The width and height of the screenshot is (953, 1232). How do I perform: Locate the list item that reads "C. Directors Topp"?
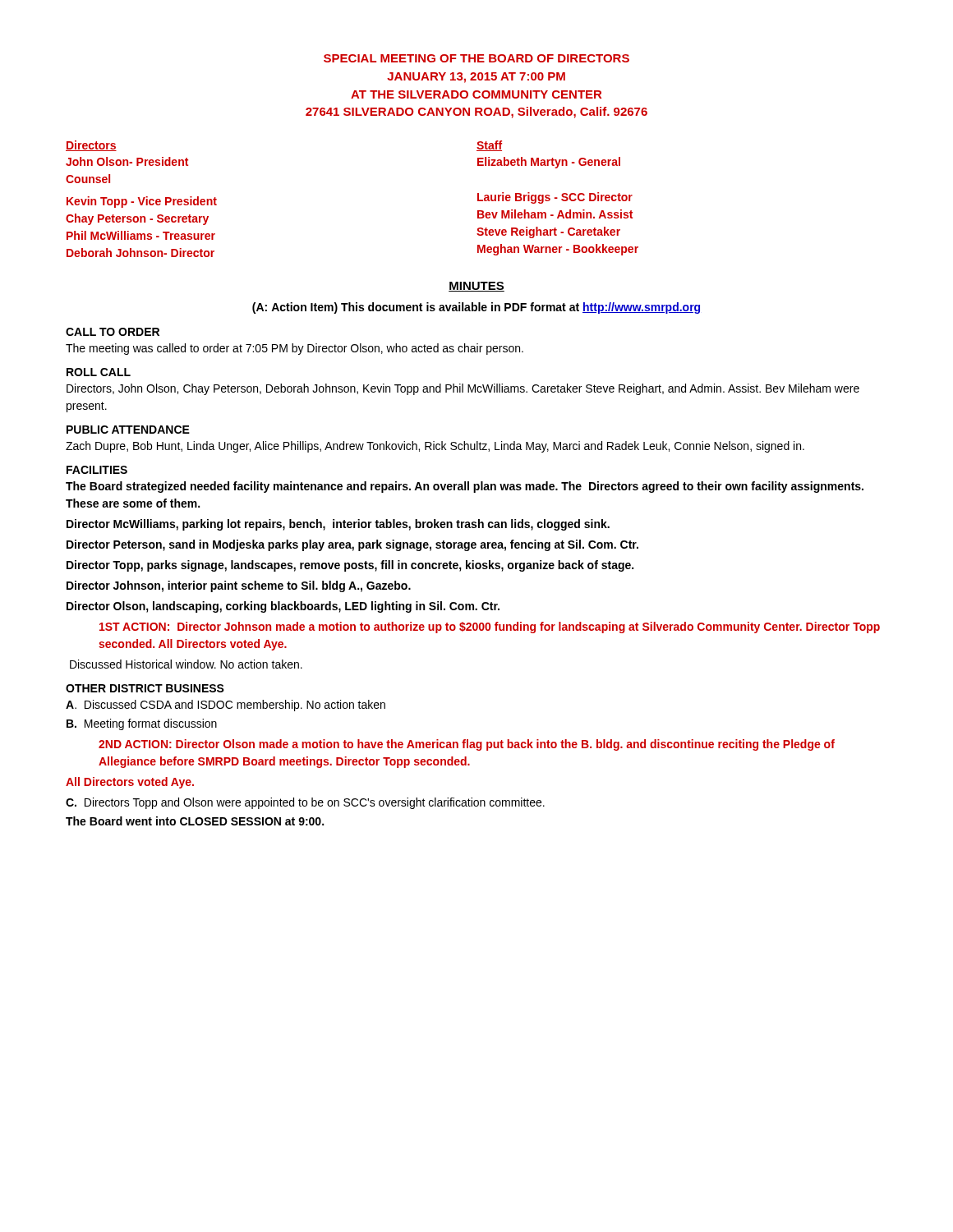pos(306,802)
